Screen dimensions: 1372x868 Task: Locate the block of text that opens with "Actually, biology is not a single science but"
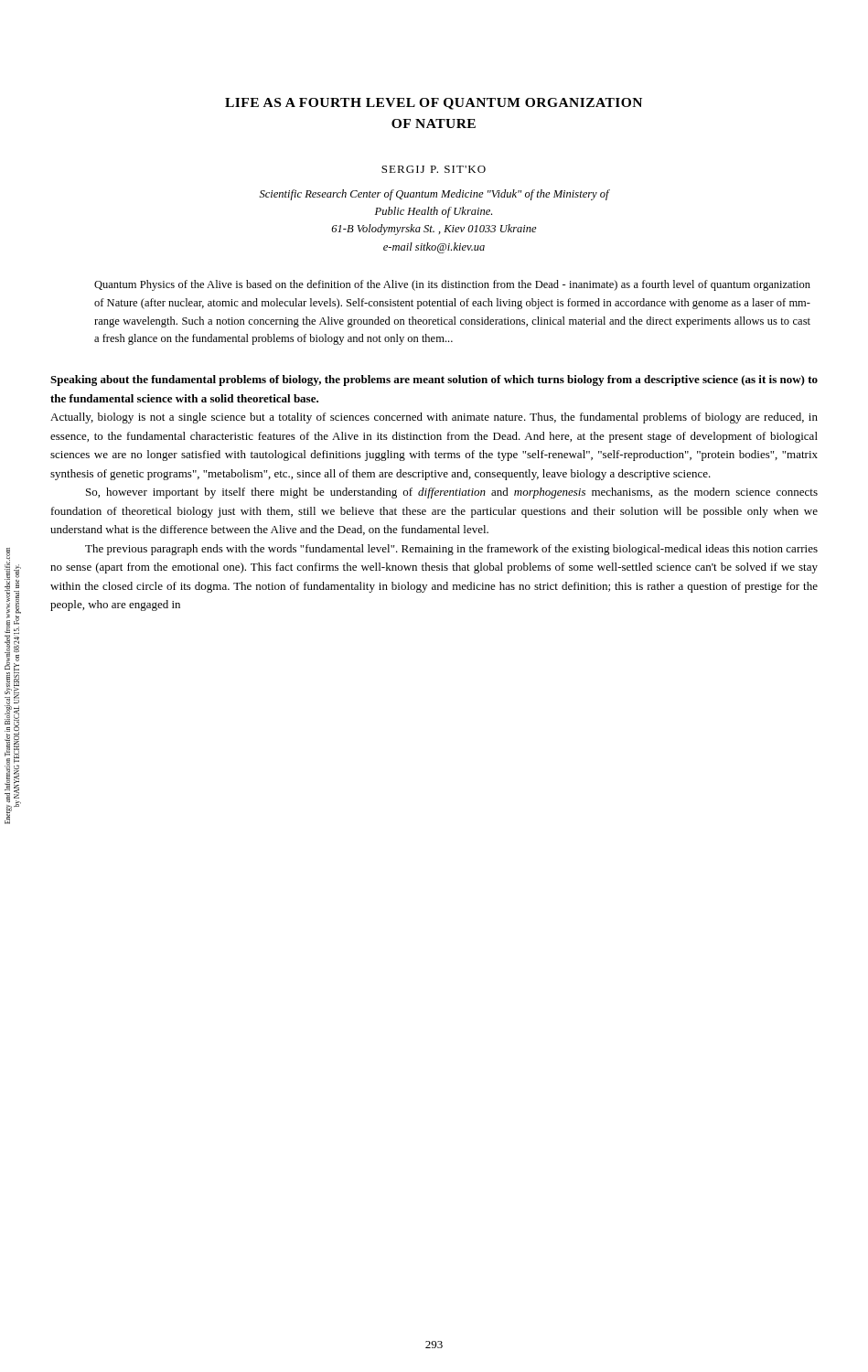434,446
